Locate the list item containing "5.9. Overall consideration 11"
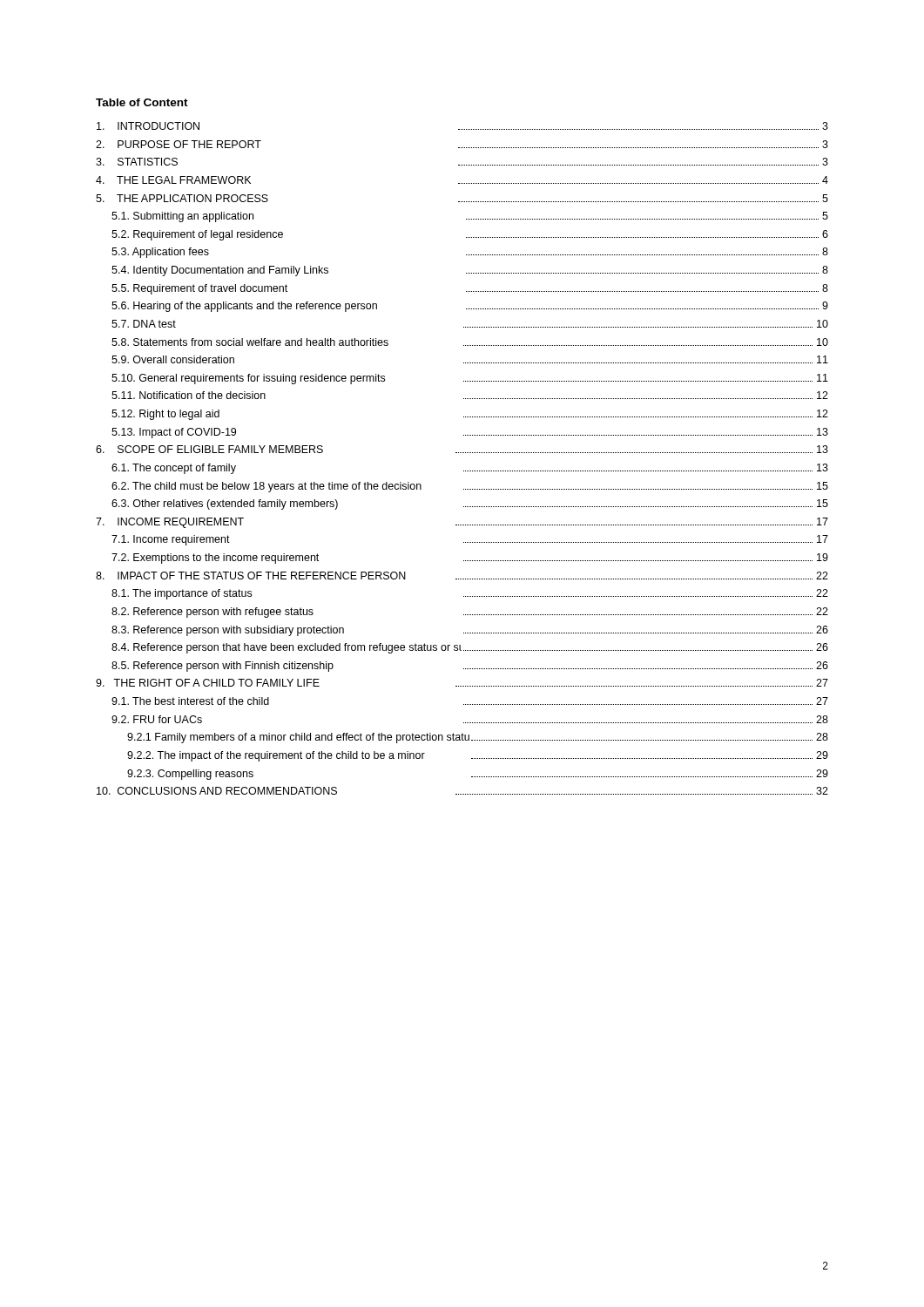 tap(470, 360)
